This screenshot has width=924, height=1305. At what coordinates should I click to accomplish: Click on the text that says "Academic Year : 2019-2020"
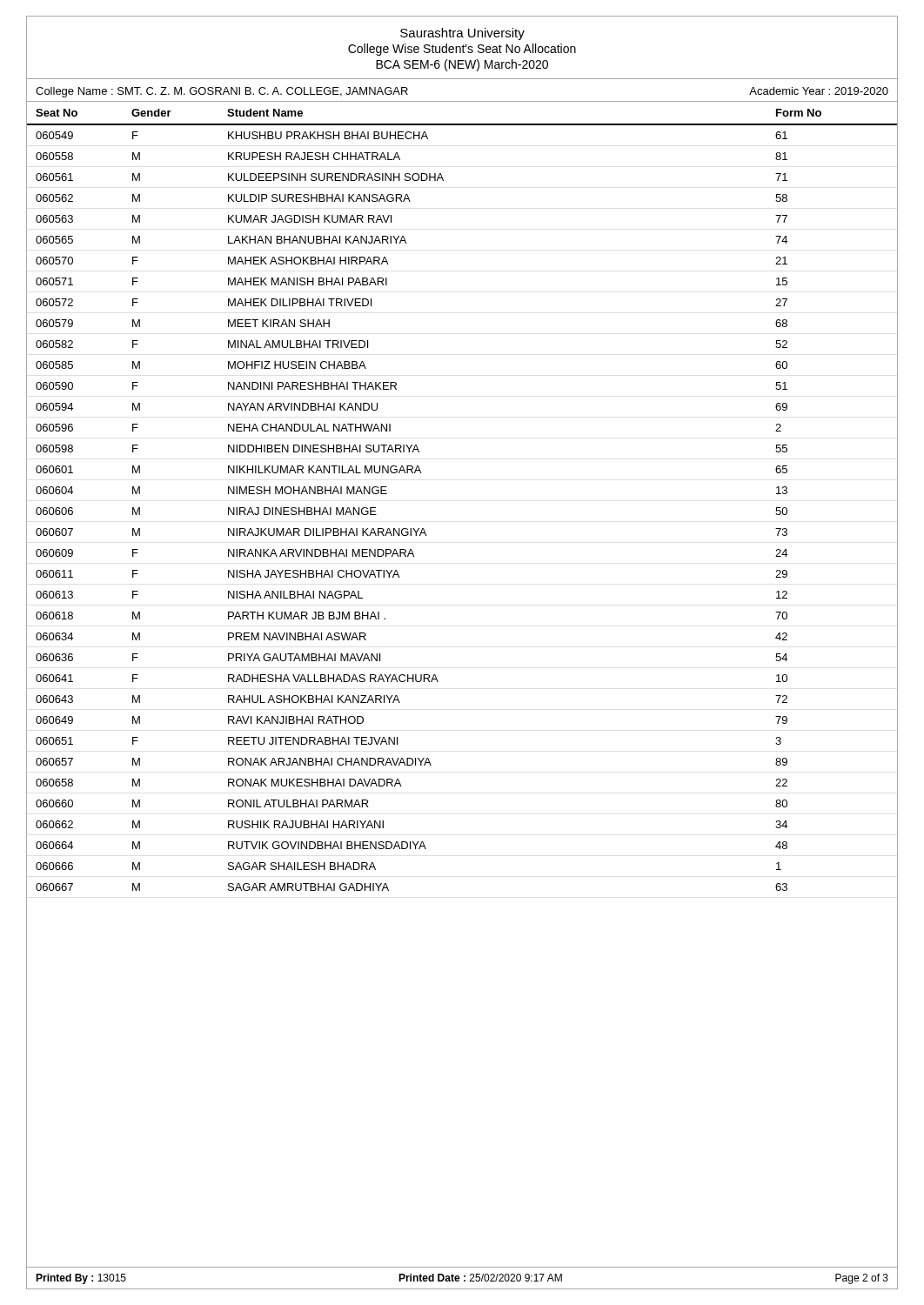coord(819,91)
